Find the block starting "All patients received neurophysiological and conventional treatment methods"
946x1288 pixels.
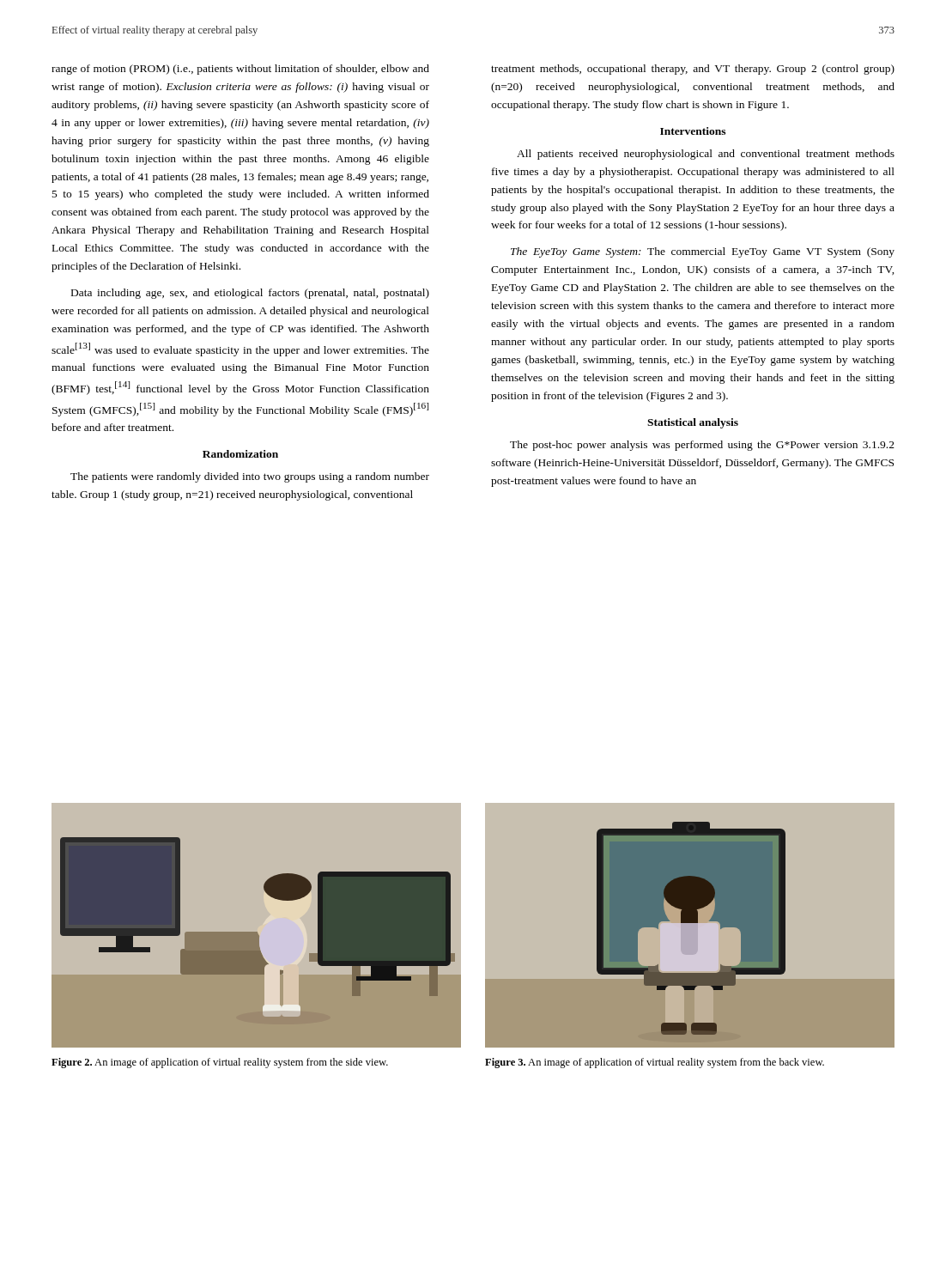pos(693,190)
